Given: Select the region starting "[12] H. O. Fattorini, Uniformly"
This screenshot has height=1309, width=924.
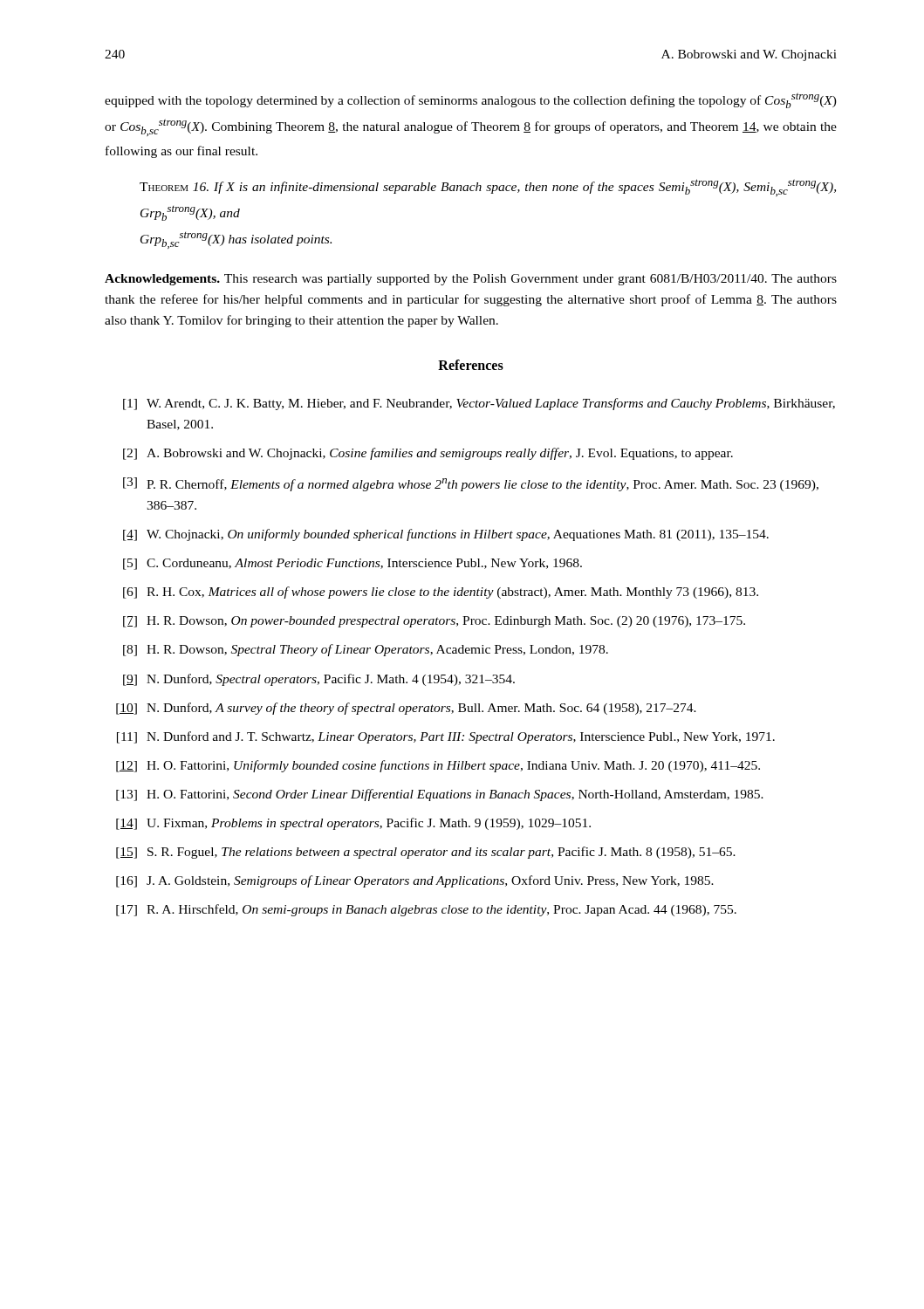Looking at the screenshot, I should click(433, 765).
